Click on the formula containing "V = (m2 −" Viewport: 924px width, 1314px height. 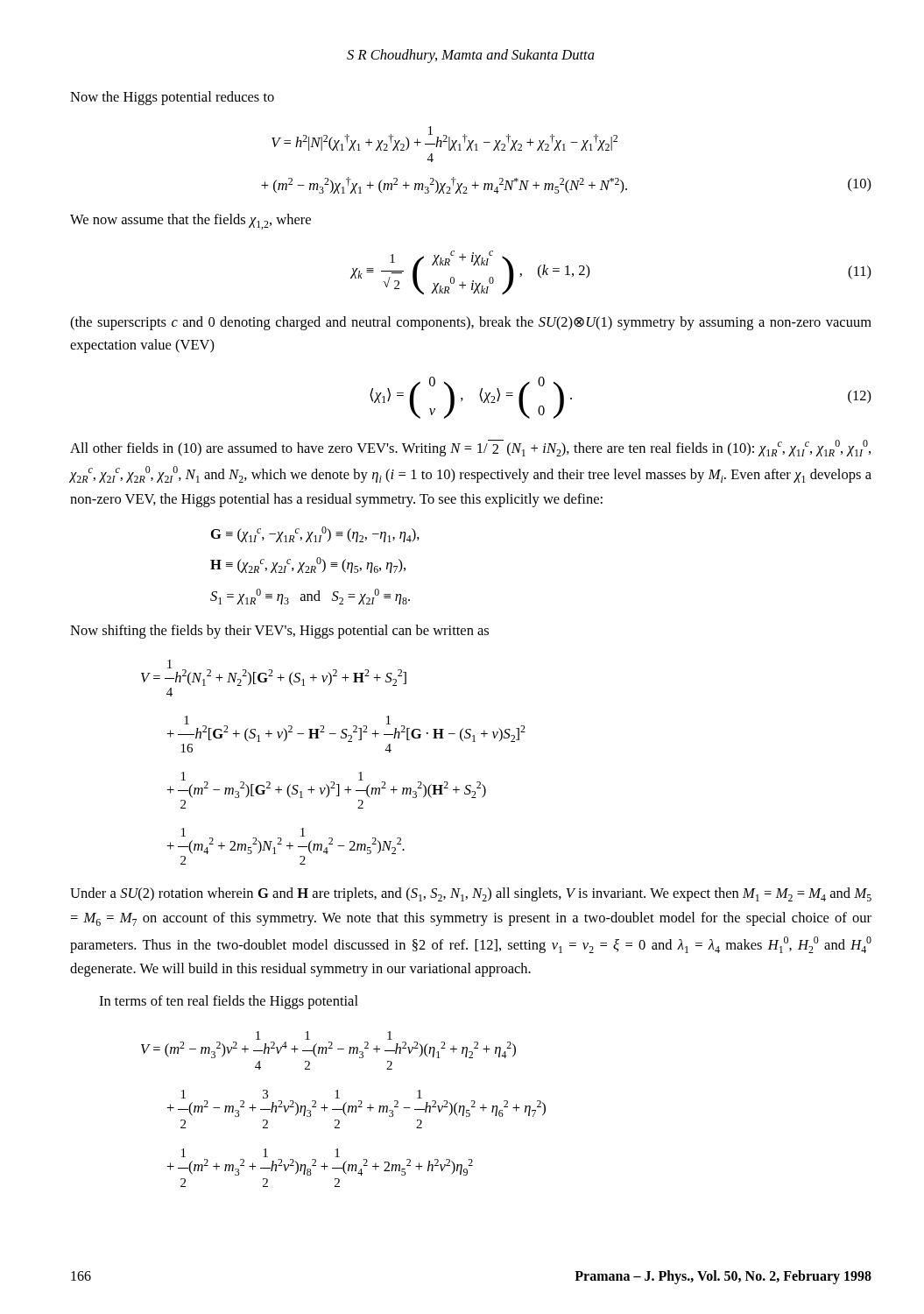coord(506,1110)
